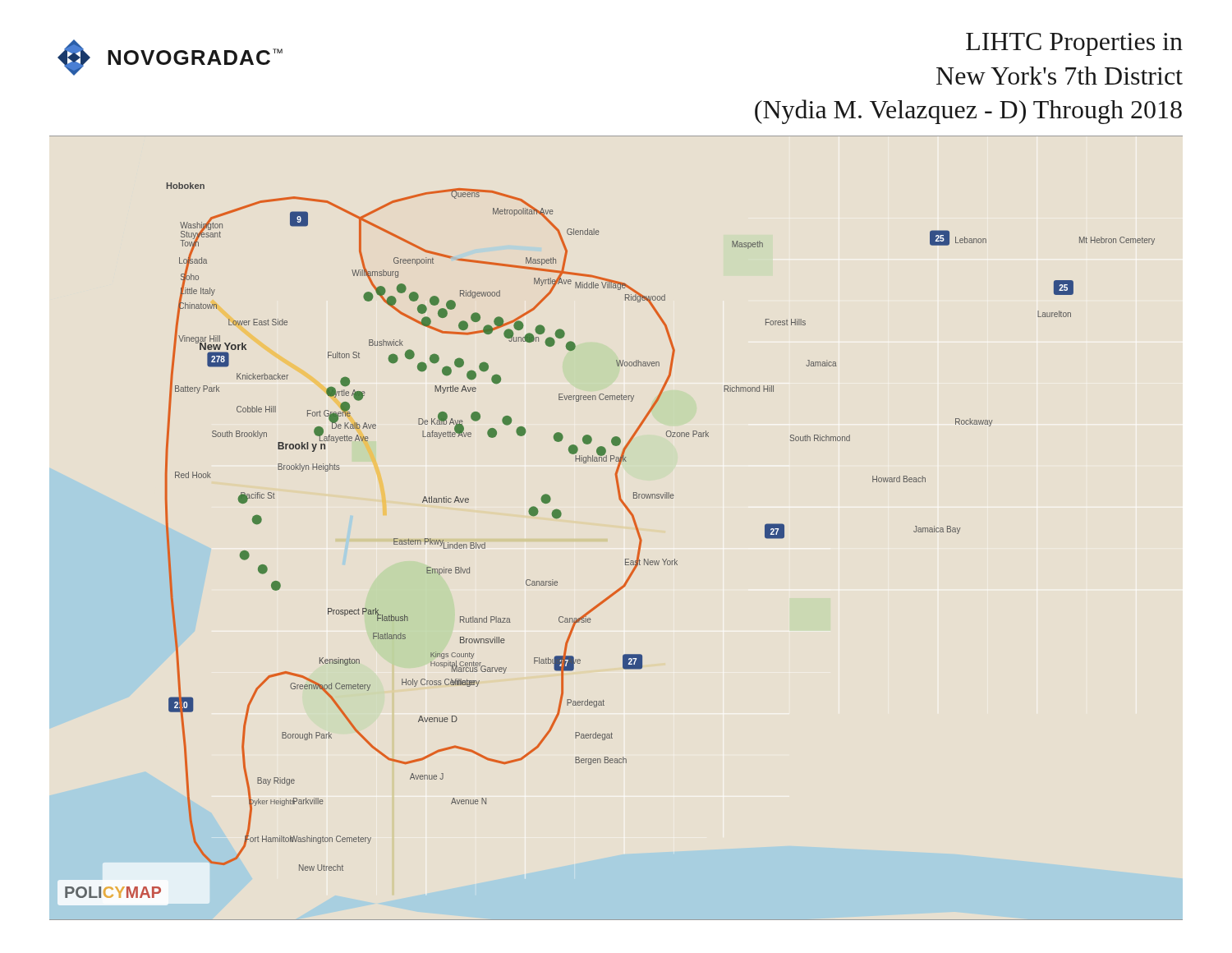Click on the block starting "LIHTC Properties in New York's 7th District (Nydia"
1232x953 pixels.
pyautogui.click(x=968, y=75)
